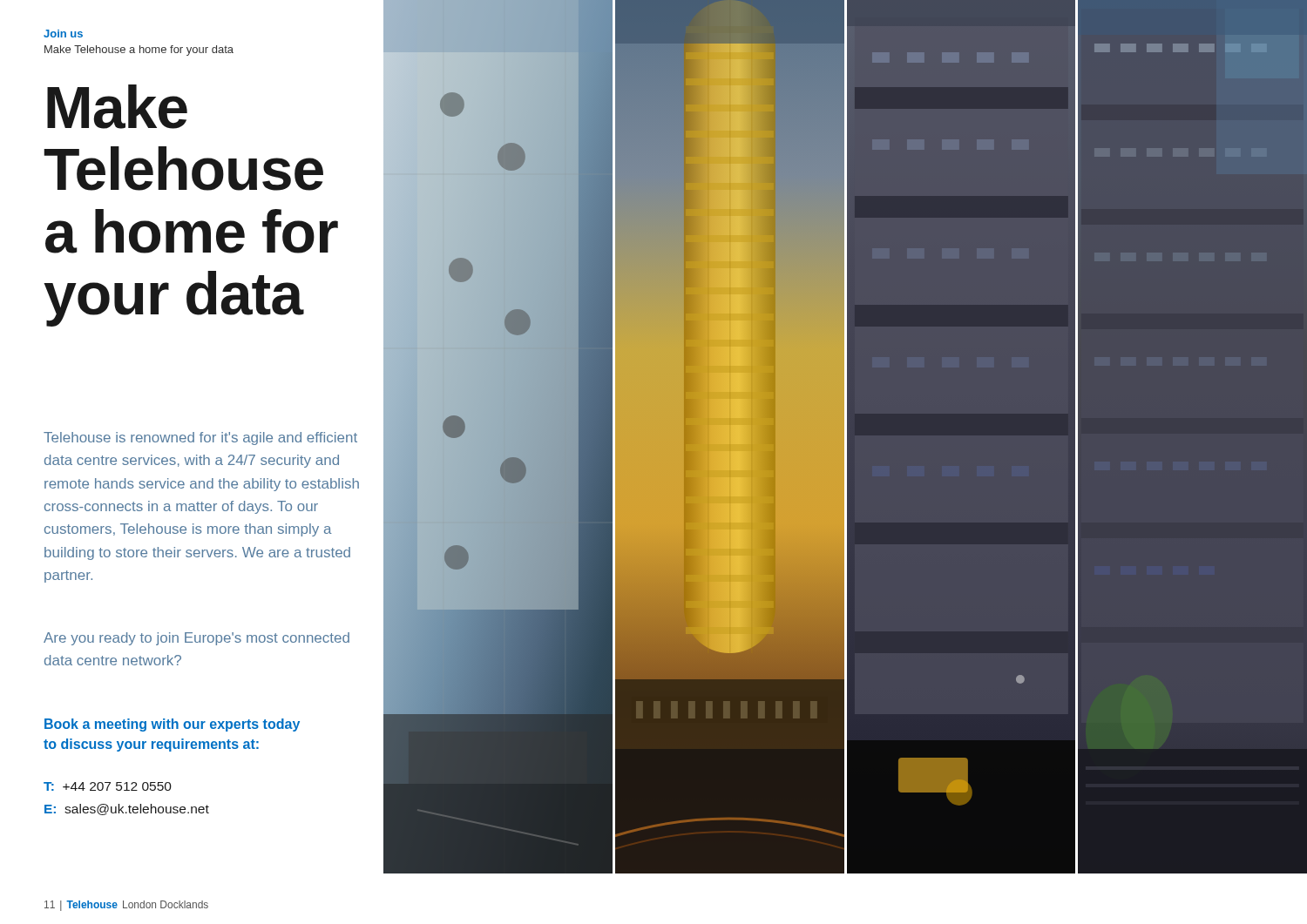The width and height of the screenshot is (1307, 924).
Task: Locate the title that opens with "MakeTelehousea home foryour"
Action: pyautogui.click(x=205, y=202)
